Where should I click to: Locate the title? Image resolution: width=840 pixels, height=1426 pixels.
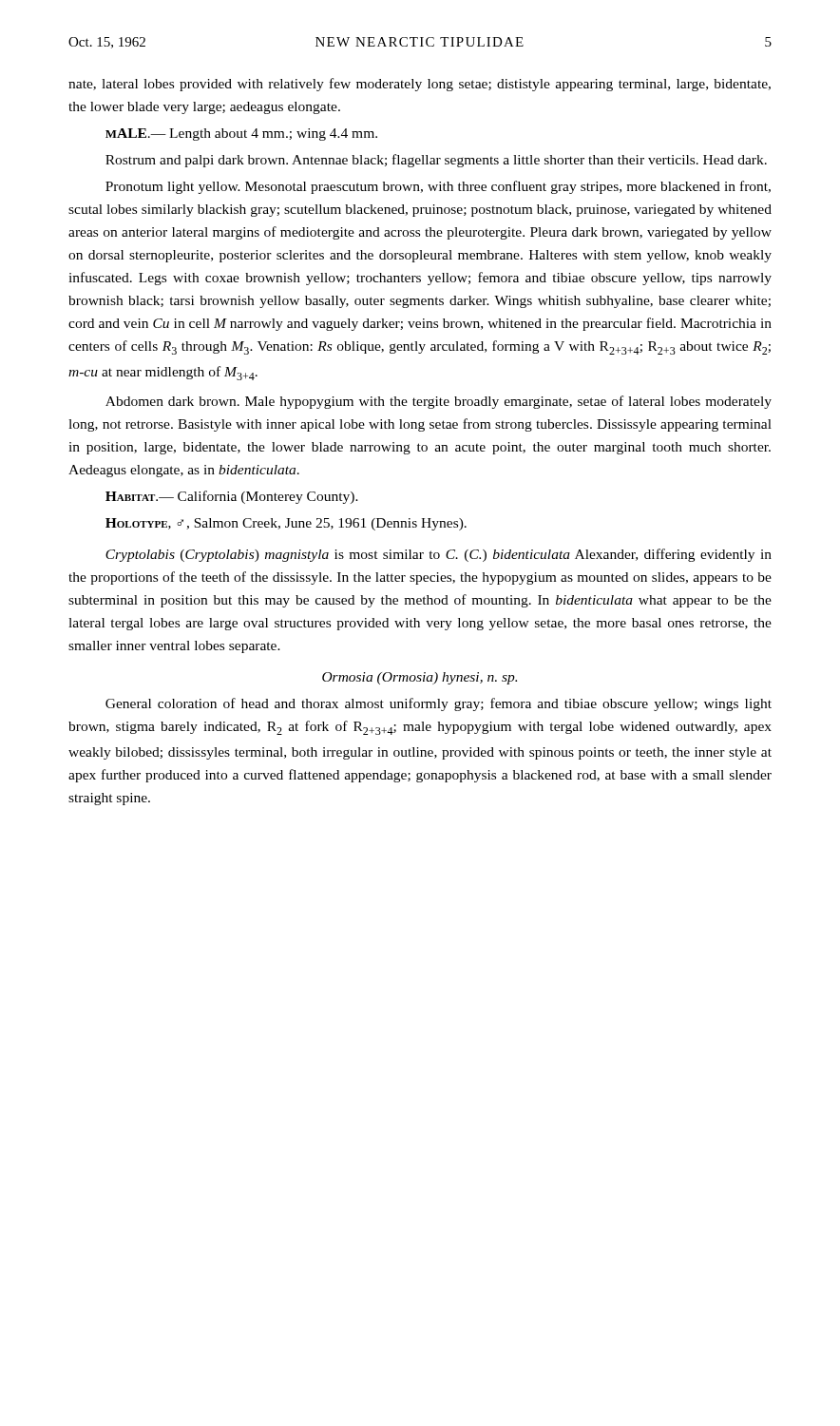420,677
